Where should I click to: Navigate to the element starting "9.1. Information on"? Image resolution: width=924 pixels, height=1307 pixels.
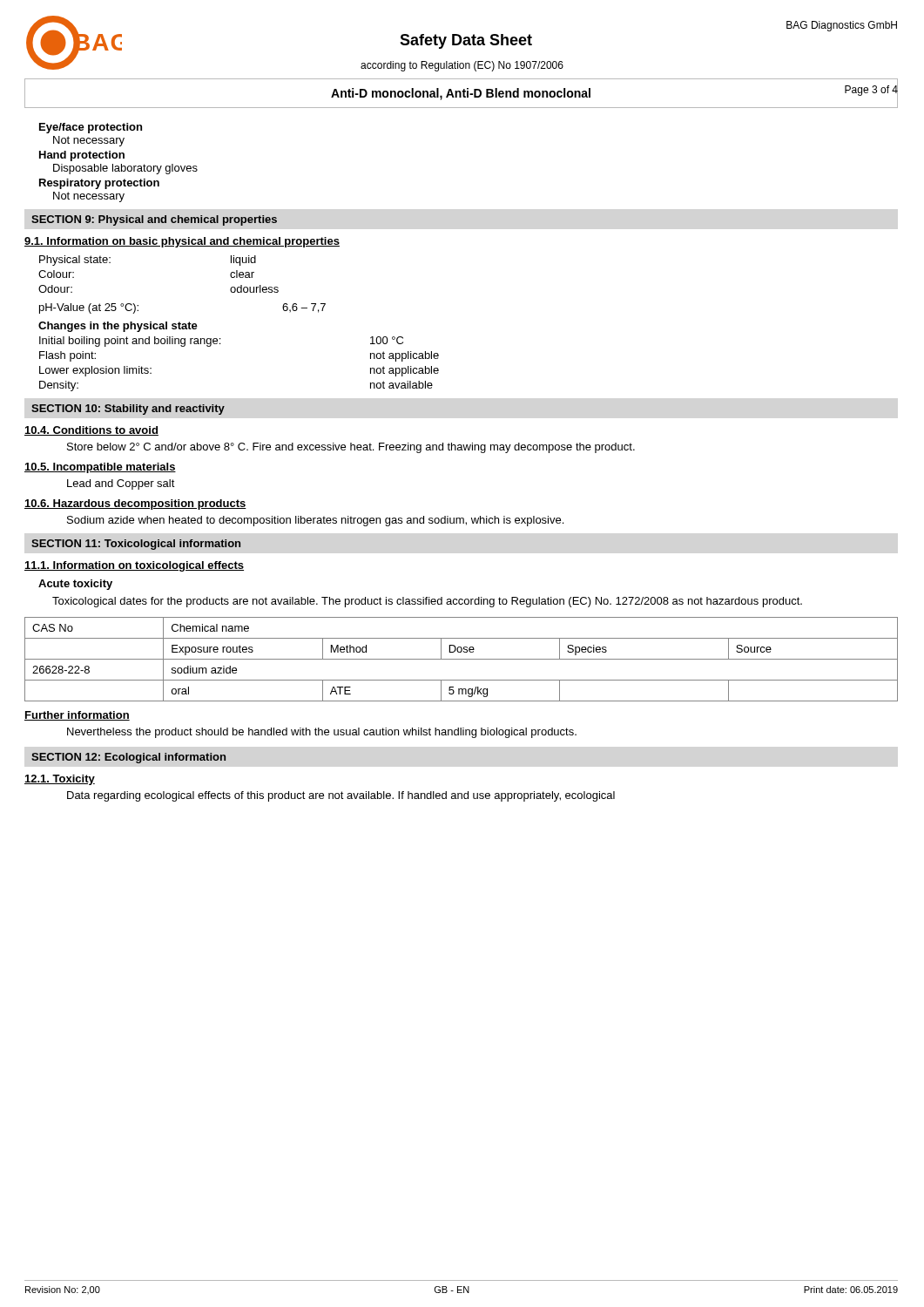[x=182, y=241]
